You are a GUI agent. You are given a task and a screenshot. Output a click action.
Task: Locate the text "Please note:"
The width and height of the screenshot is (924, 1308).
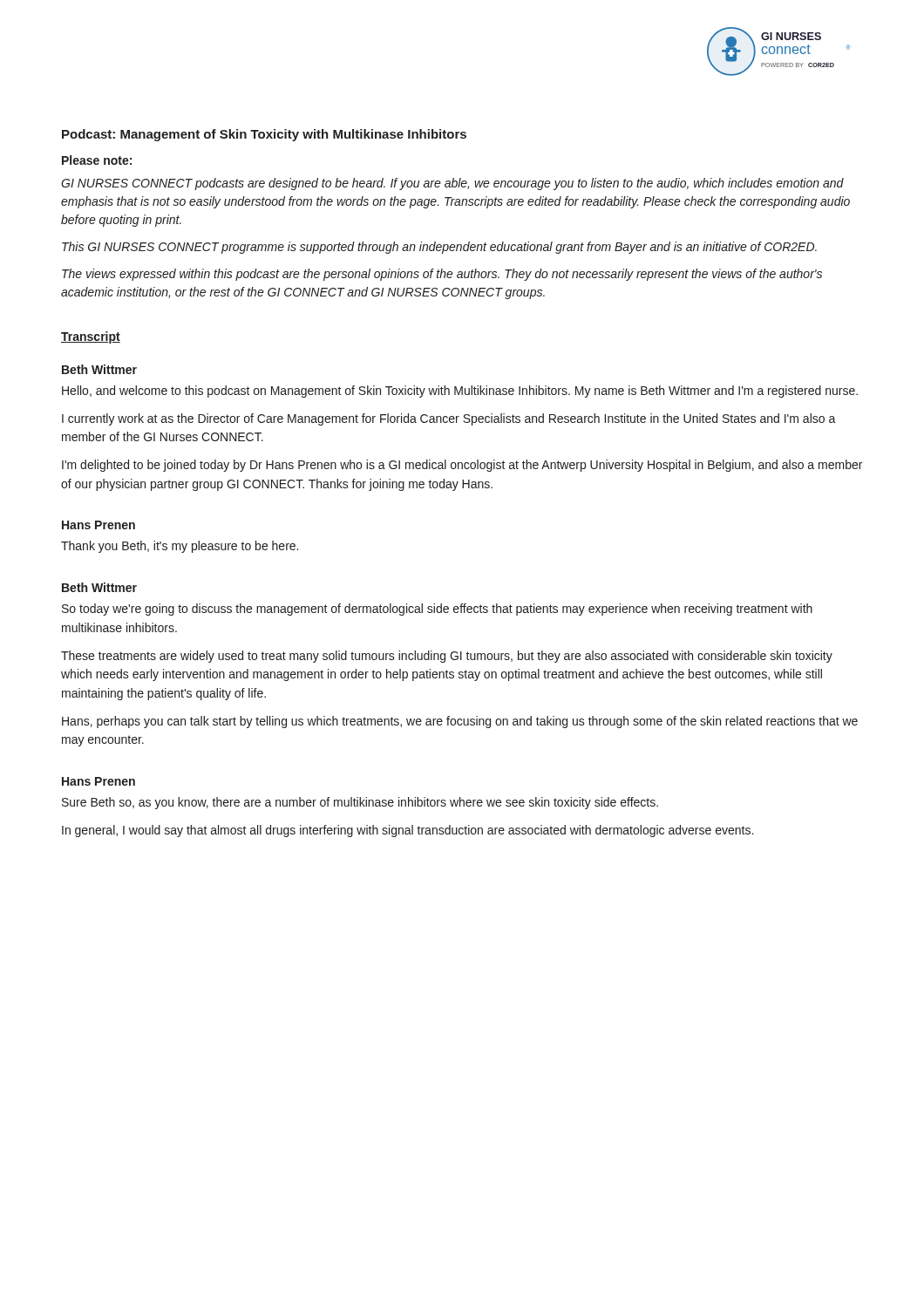[97, 160]
